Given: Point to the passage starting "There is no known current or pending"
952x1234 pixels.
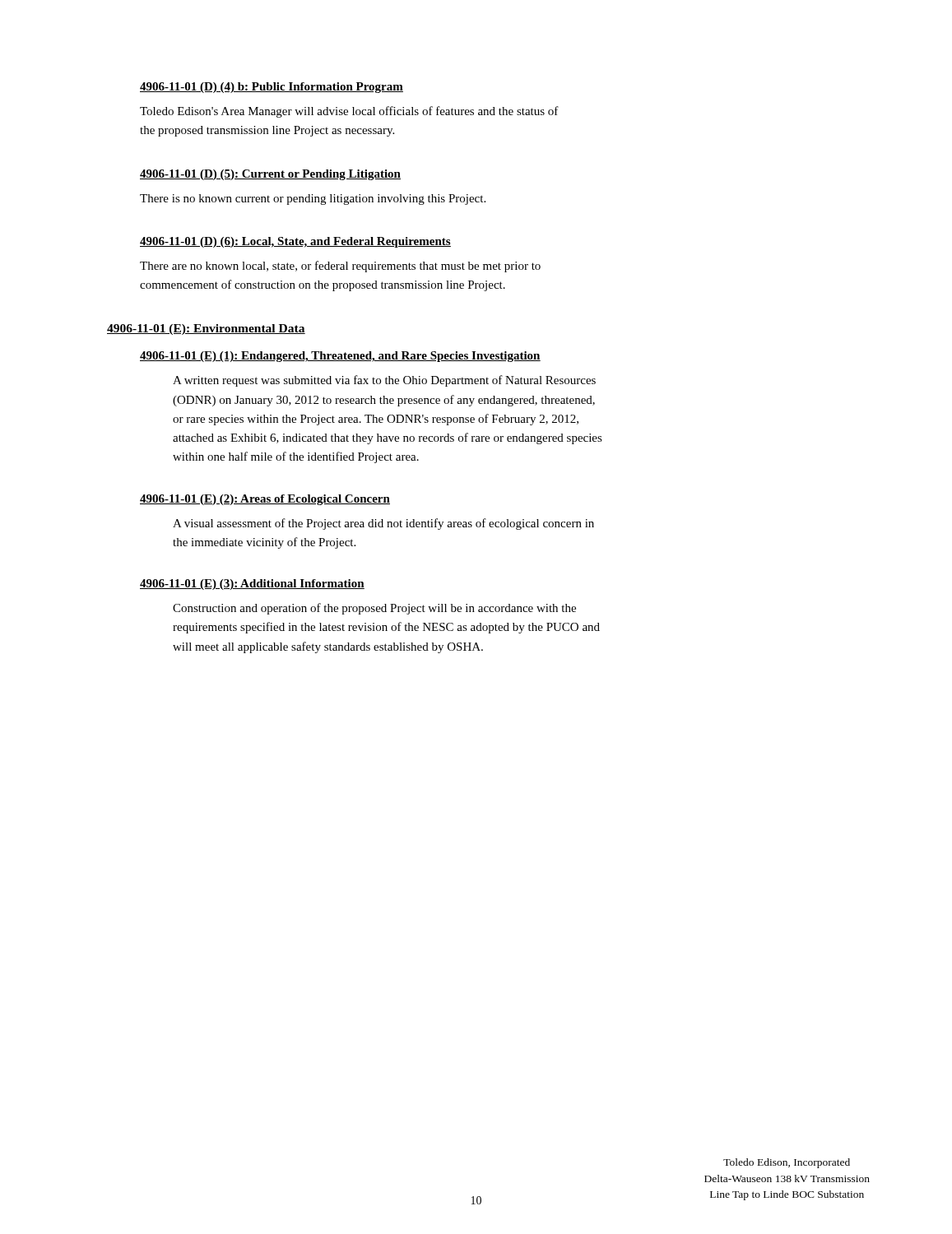Looking at the screenshot, I should coord(313,198).
